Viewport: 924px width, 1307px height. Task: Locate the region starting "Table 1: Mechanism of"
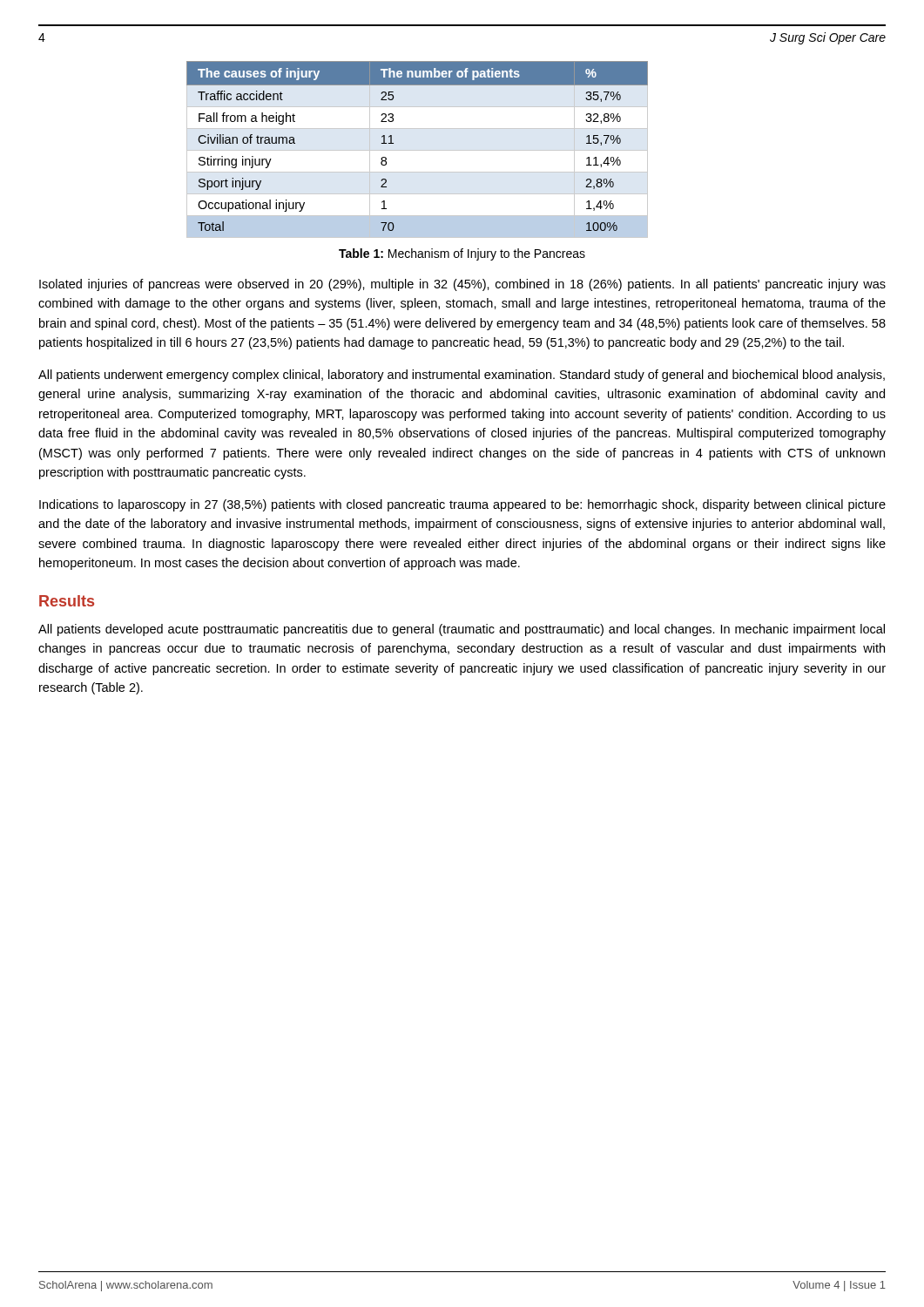tap(462, 254)
